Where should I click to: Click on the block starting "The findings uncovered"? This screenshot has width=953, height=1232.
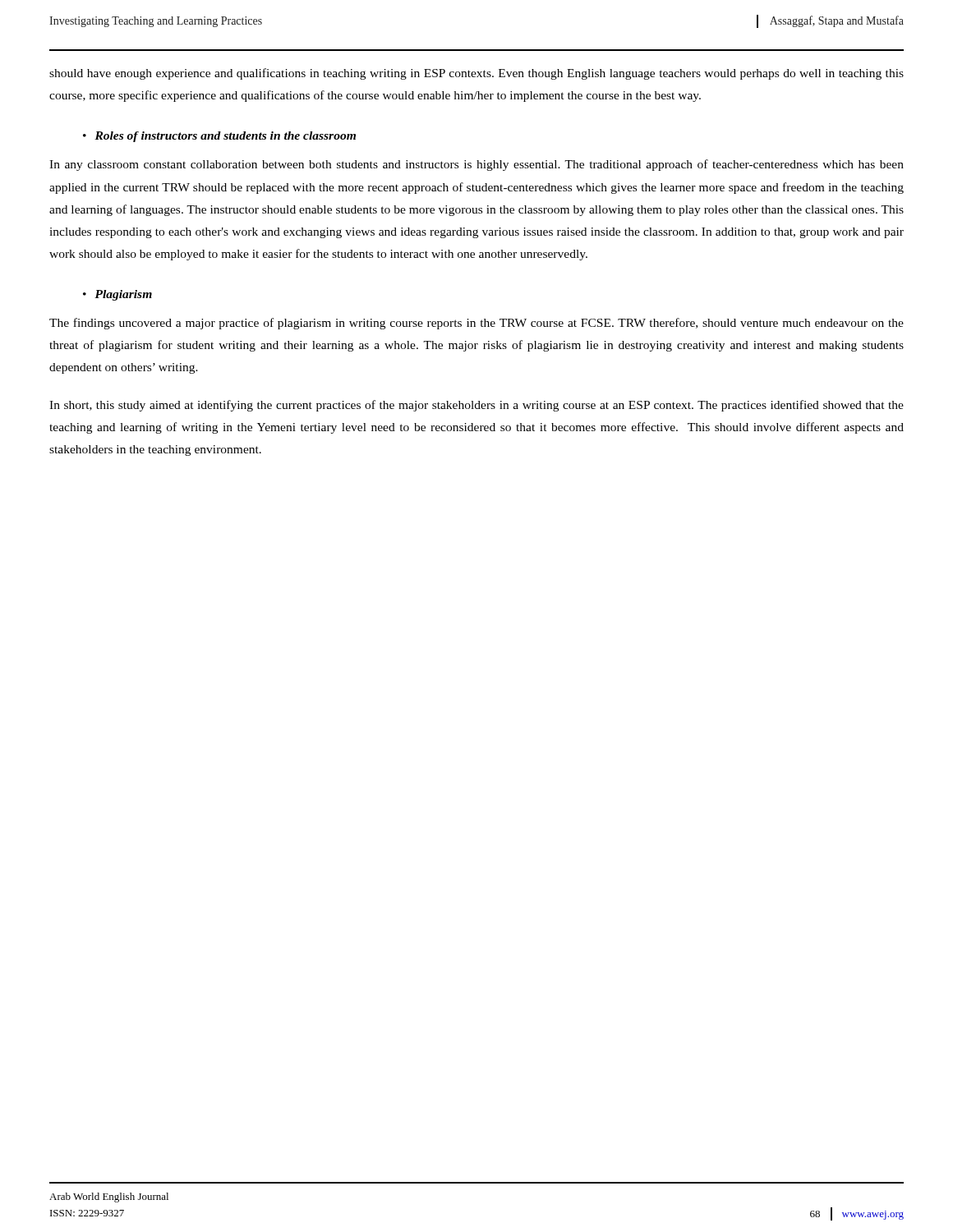[476, 345]
